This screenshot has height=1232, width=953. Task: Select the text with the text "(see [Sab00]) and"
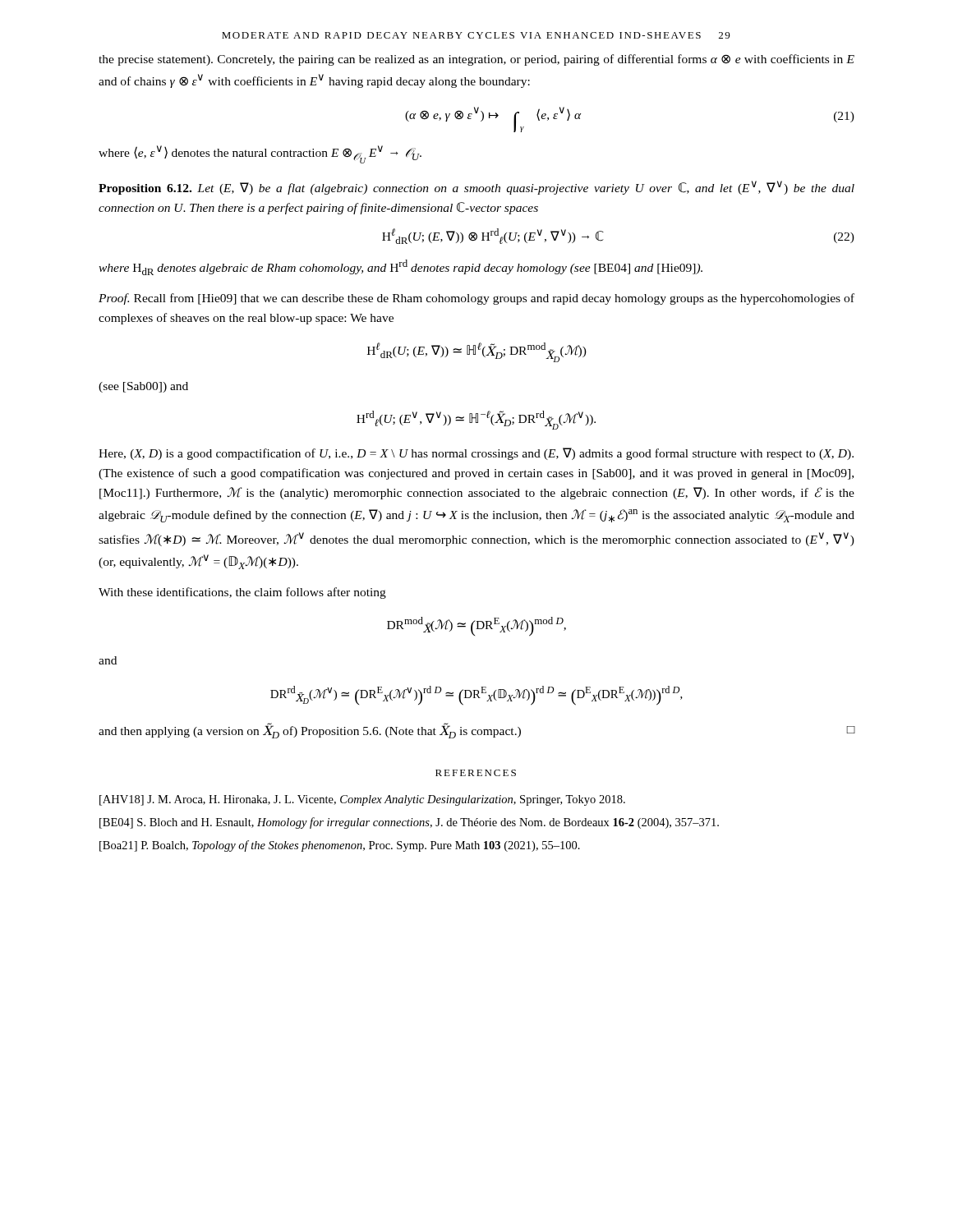click(x=143, y=387)
